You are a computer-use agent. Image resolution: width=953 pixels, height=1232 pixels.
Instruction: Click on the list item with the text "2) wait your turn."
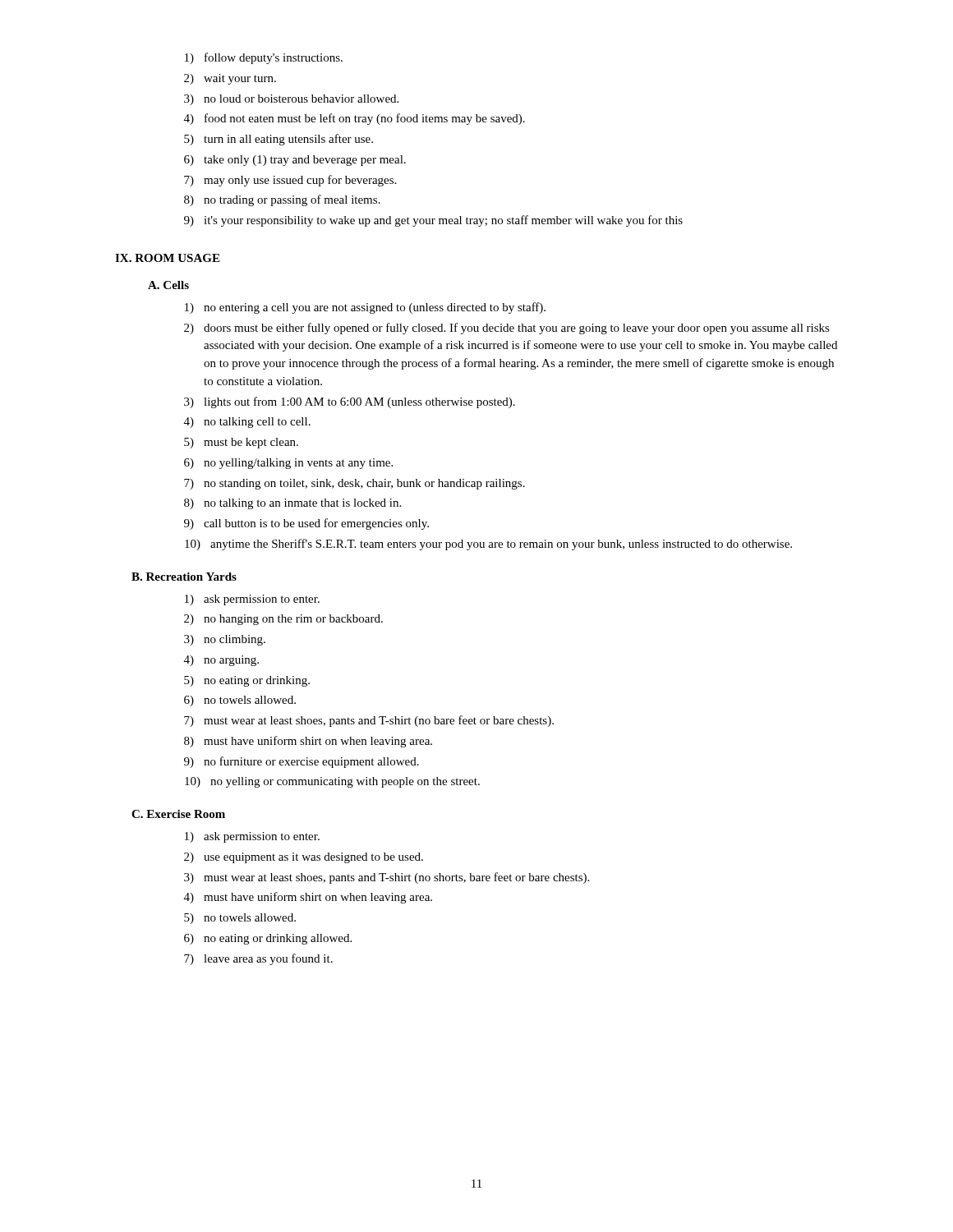(230, 79)
